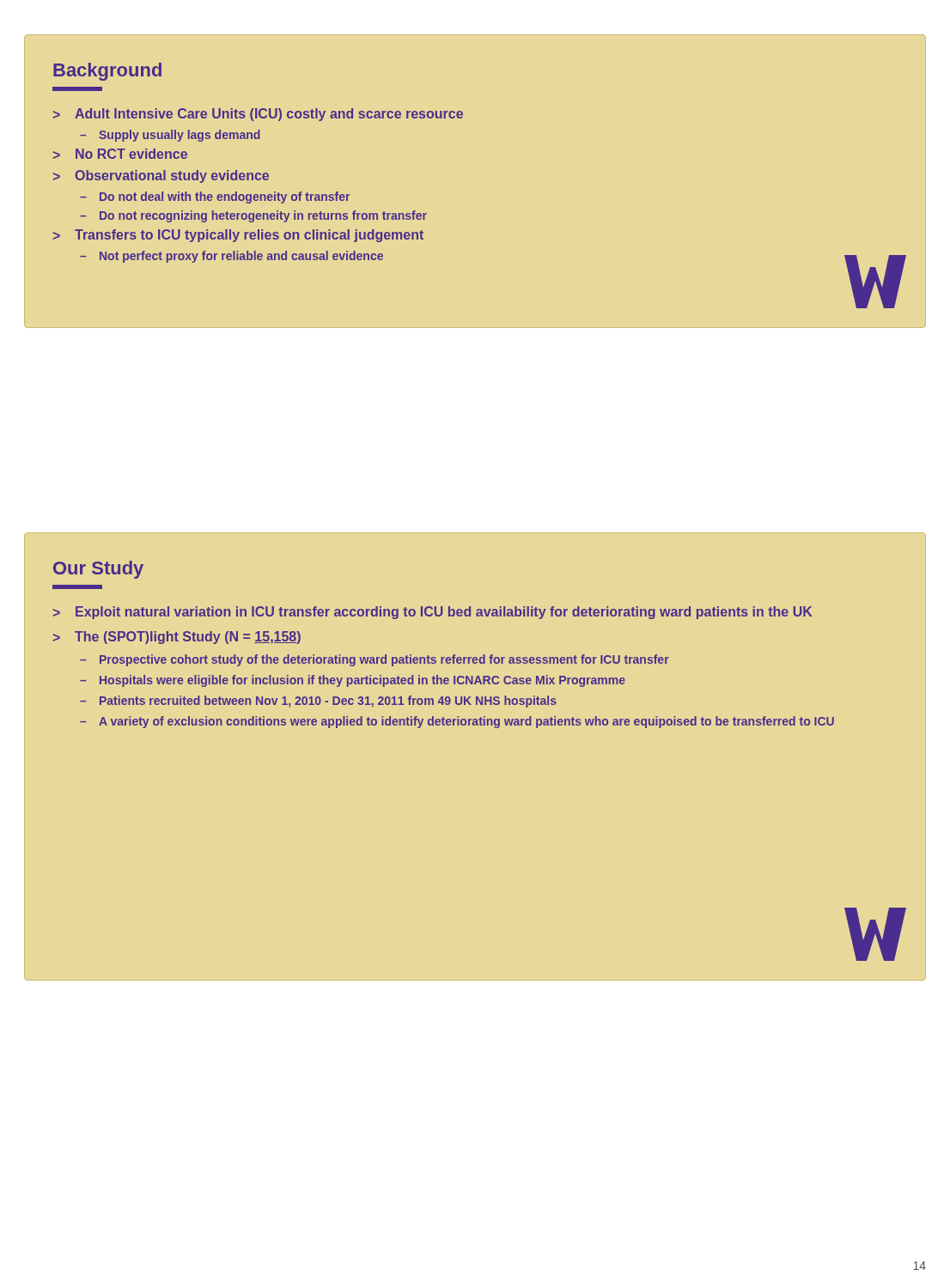Select the text block starting "– Prospective cohort study of"

489,659
